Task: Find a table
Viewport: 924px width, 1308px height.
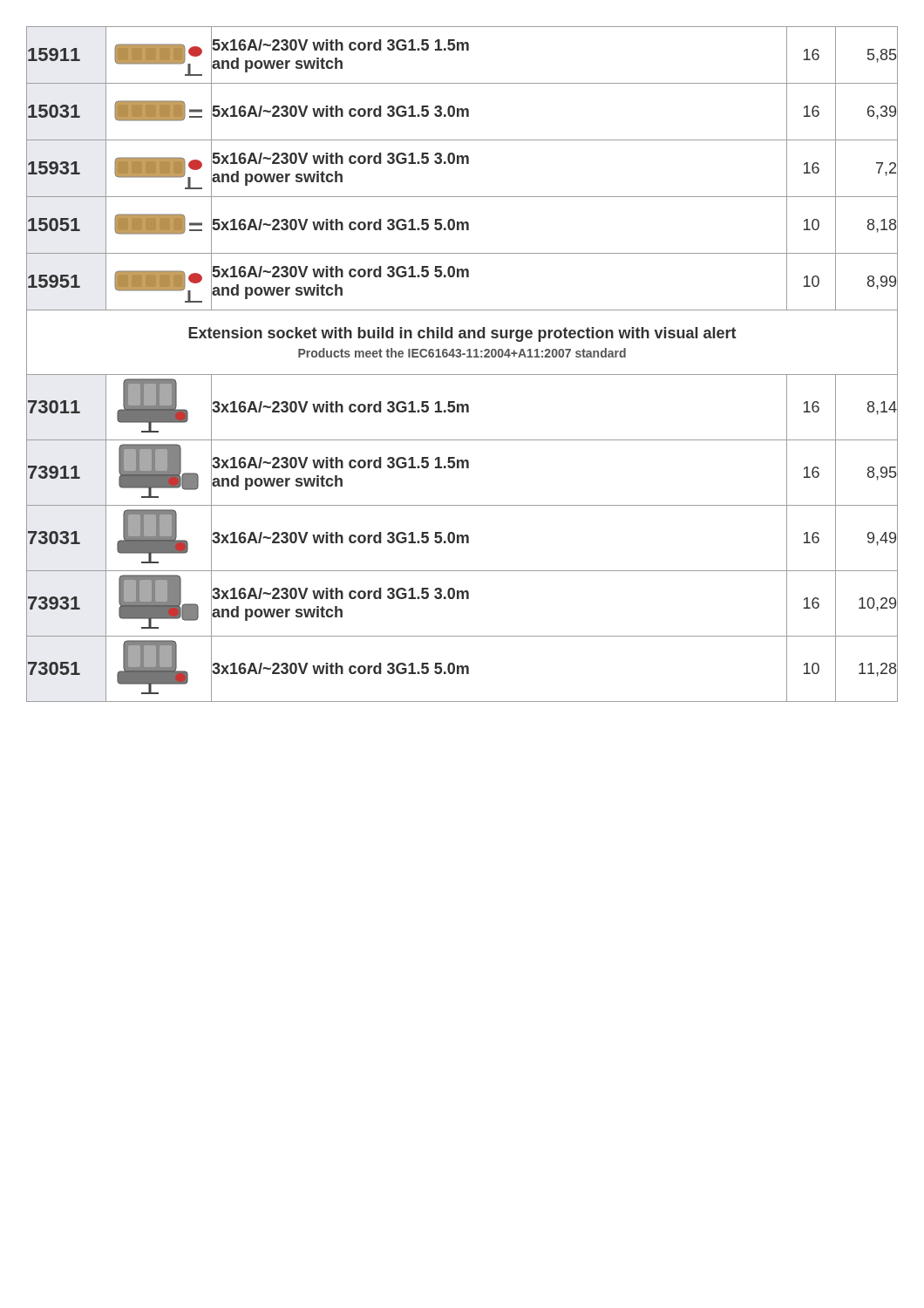Action: point(462,364)
